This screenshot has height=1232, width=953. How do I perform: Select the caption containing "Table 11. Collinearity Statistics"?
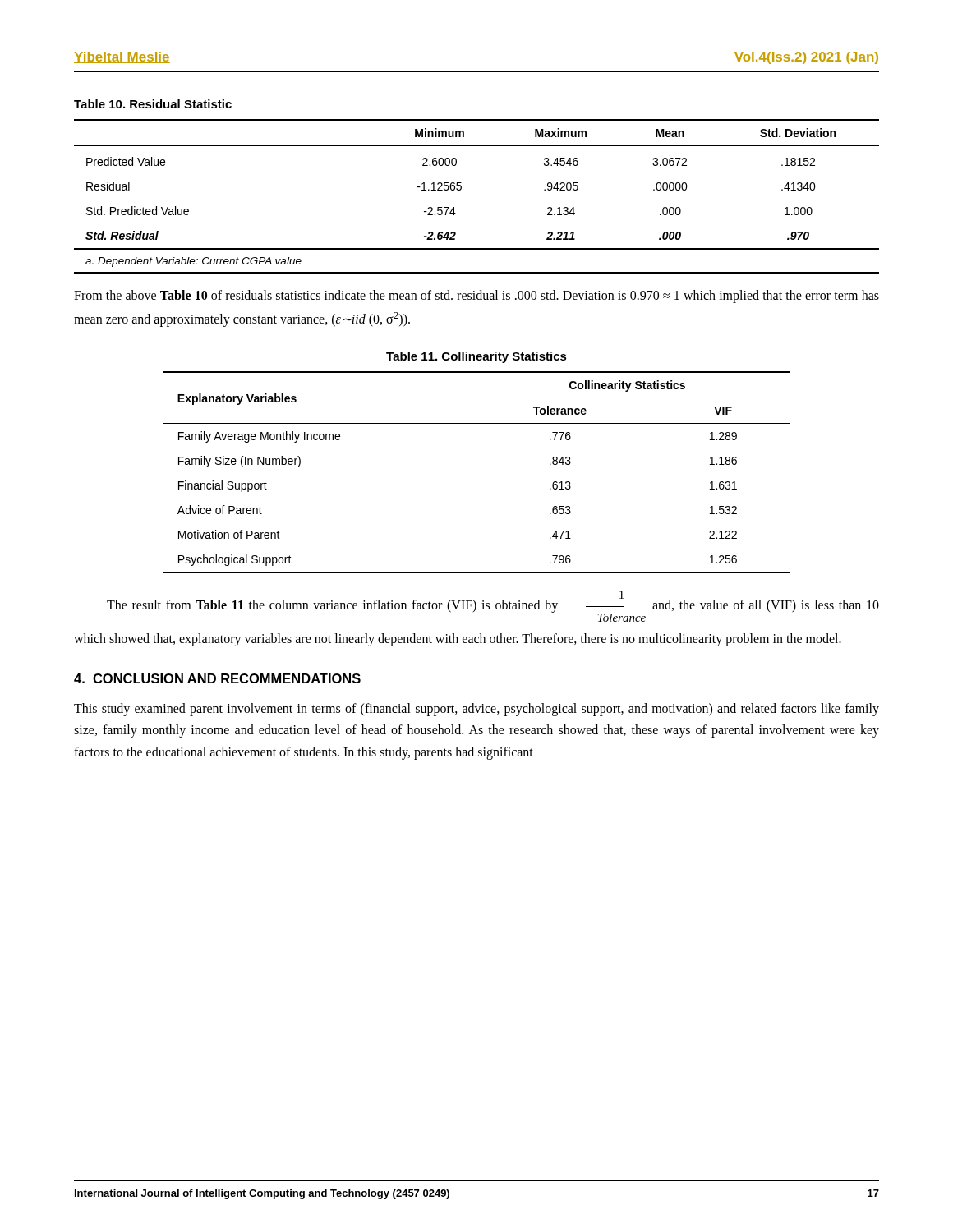click(x=476, y=356)
